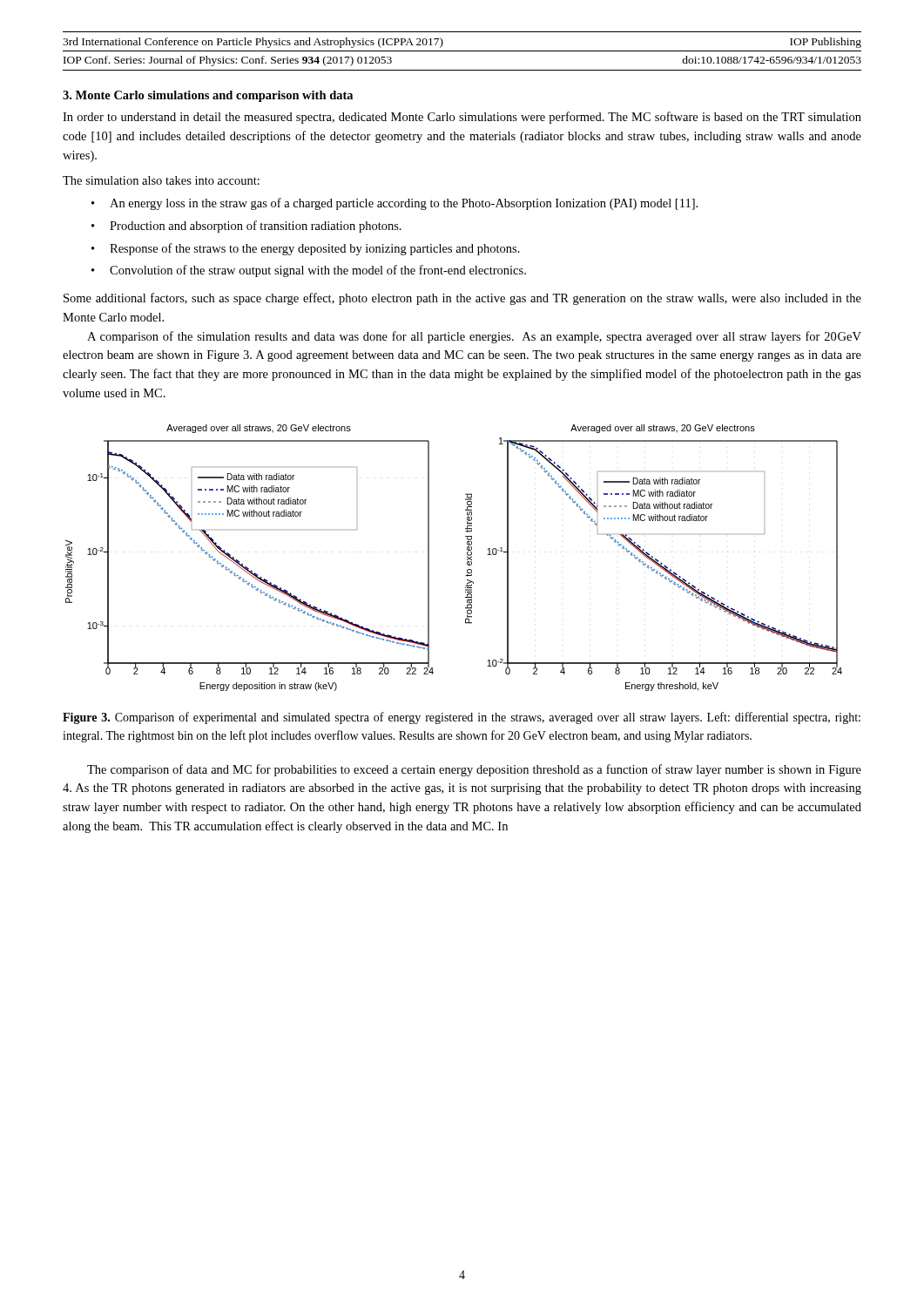Locate the block starting "• Convolution of the straw output signal with"

pos(309,271)
